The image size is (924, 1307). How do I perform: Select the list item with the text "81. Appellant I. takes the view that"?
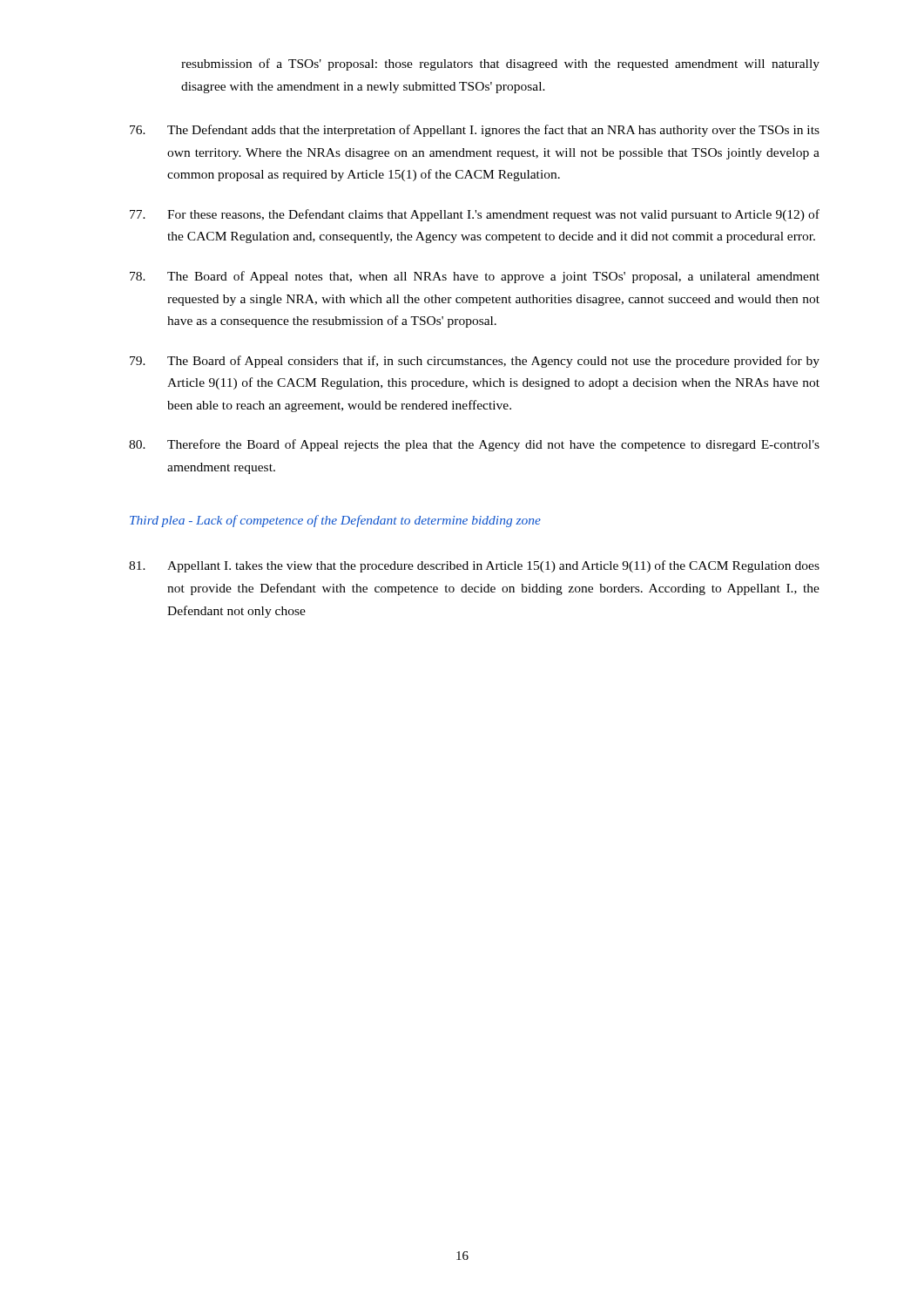[474, 588]
